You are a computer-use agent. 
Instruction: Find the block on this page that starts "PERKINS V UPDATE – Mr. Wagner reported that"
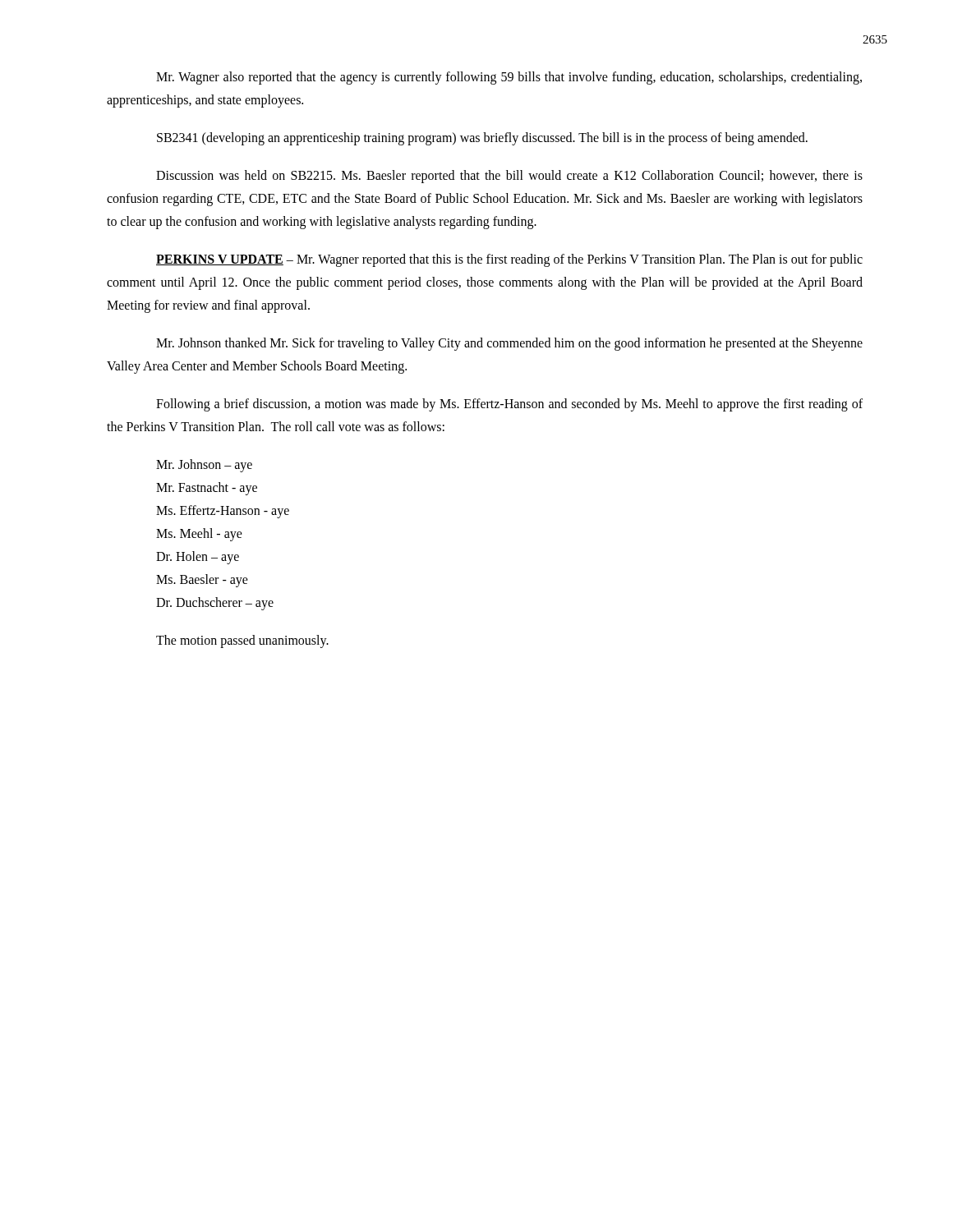485,282
